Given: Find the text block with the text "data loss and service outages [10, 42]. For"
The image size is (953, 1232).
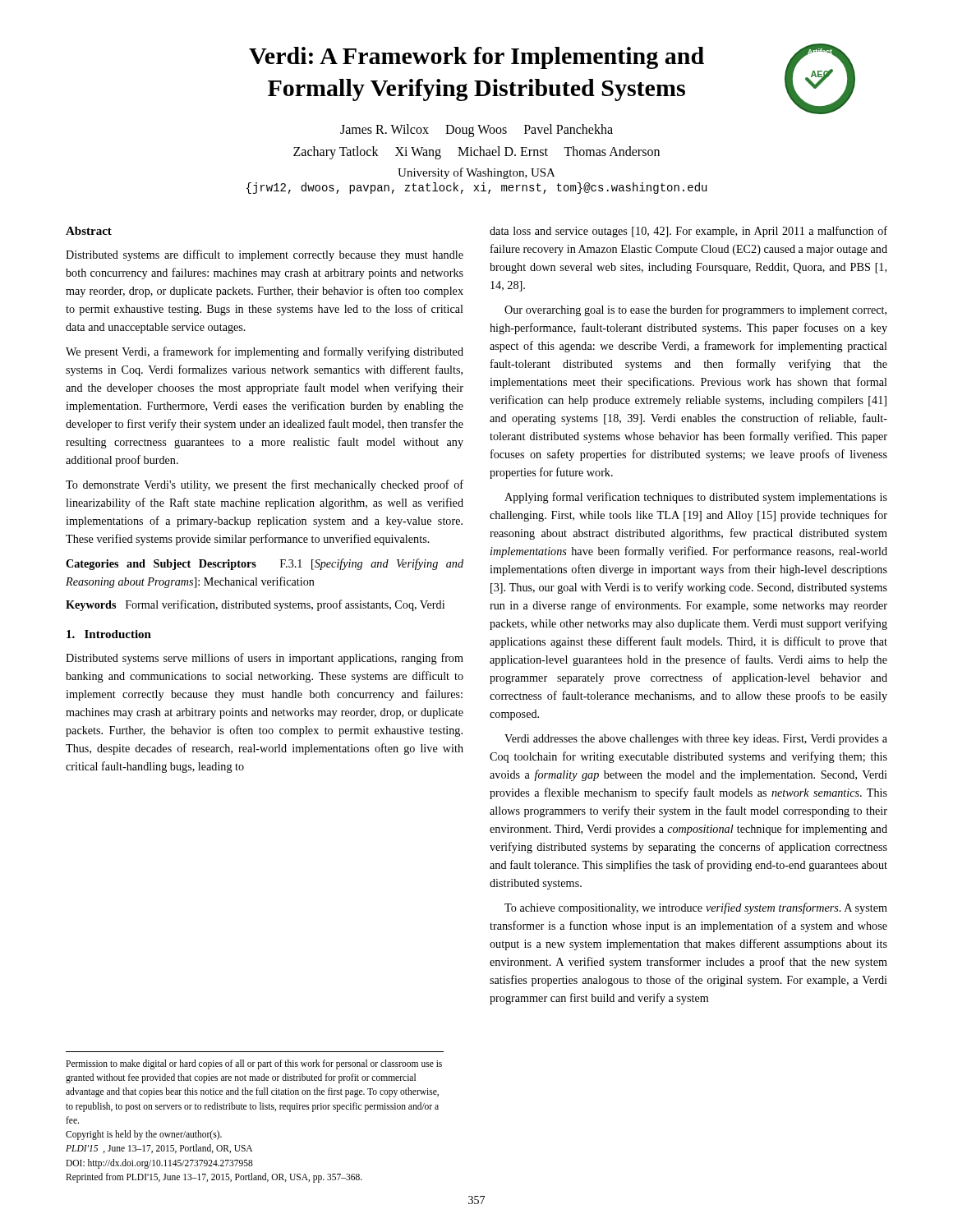Looking at the screenshot, I should pyautogui.click(x=688, y=258).
